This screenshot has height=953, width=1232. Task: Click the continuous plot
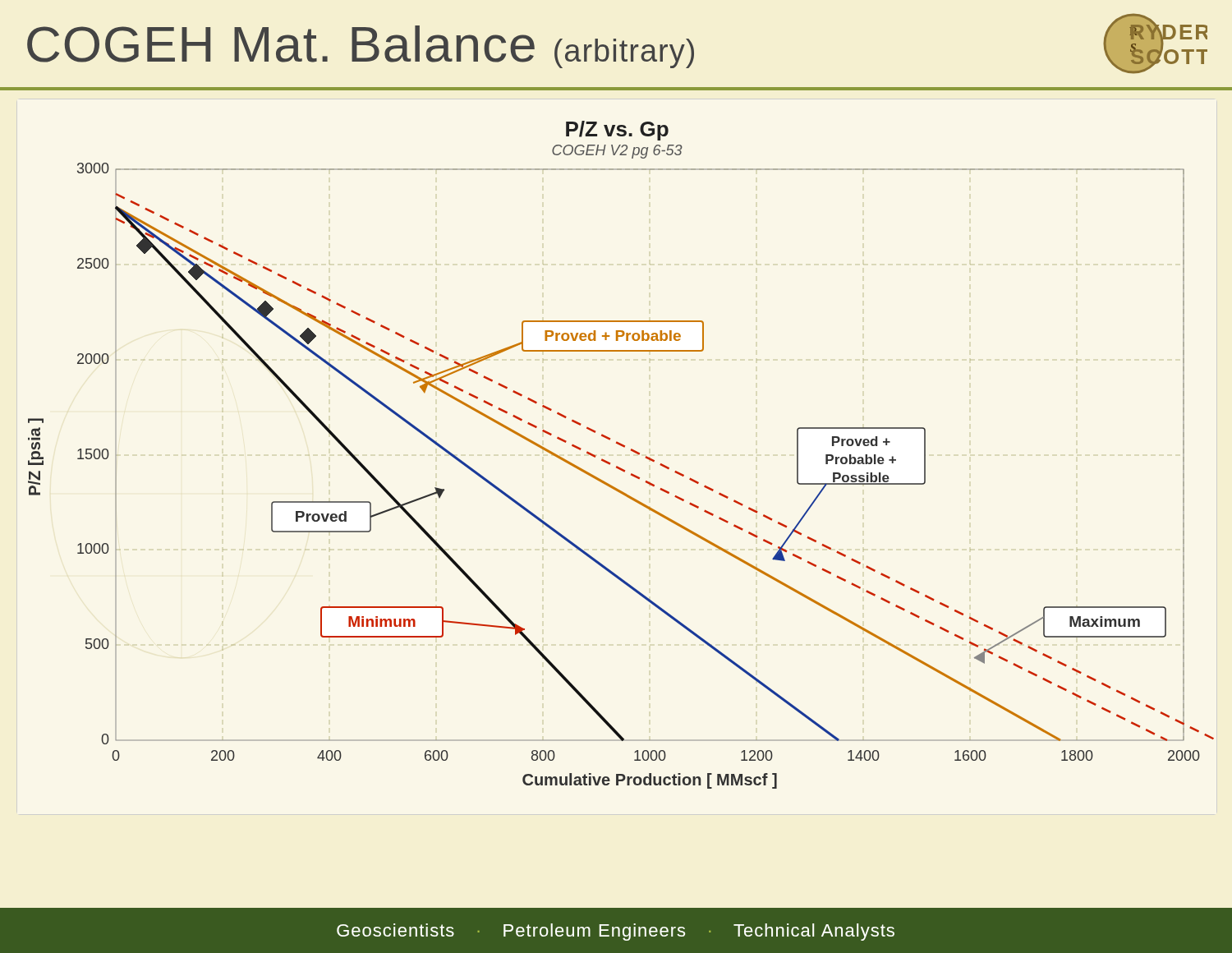click(x=617, y=457)
